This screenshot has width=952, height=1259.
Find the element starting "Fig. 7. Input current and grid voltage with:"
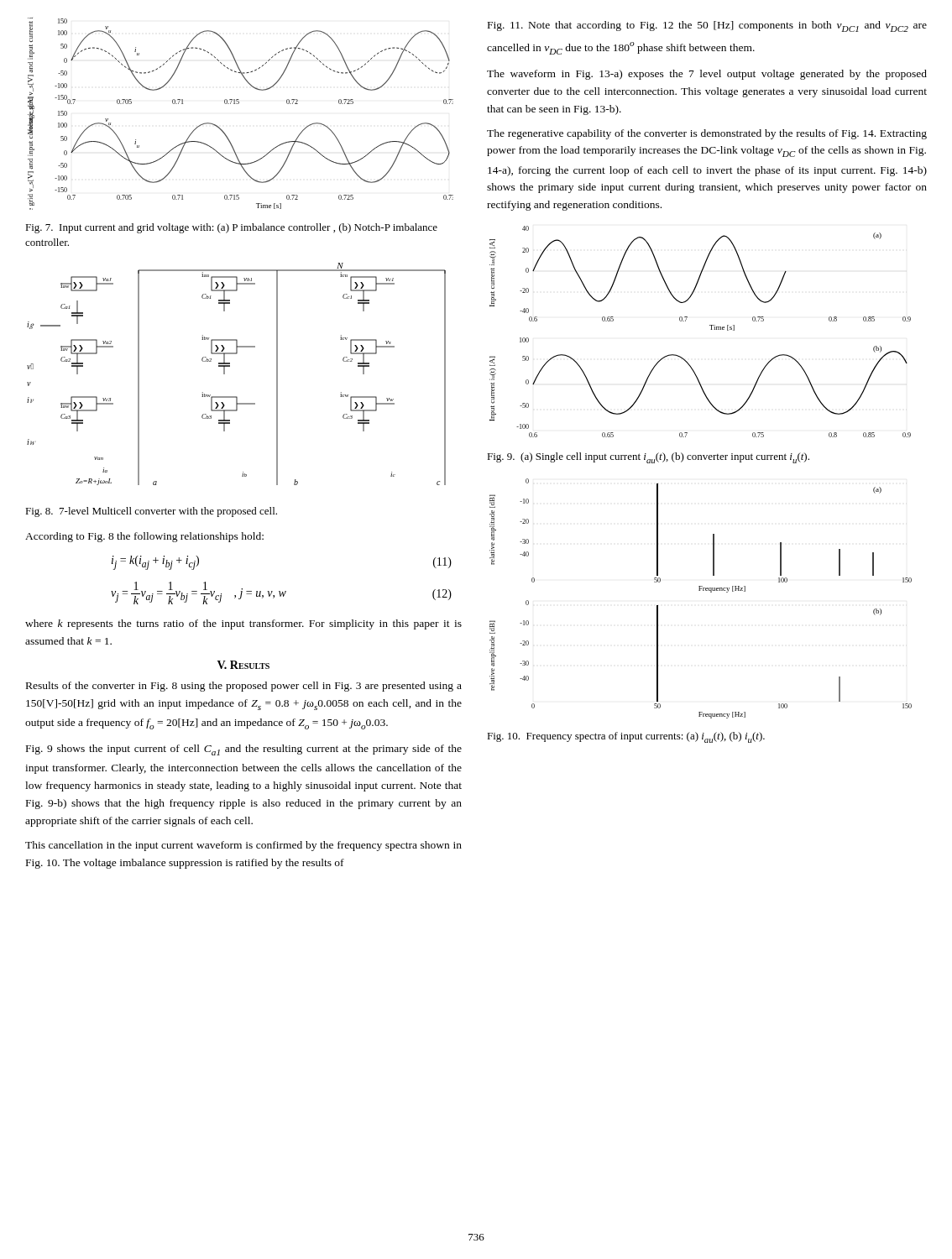click(231, 235)
